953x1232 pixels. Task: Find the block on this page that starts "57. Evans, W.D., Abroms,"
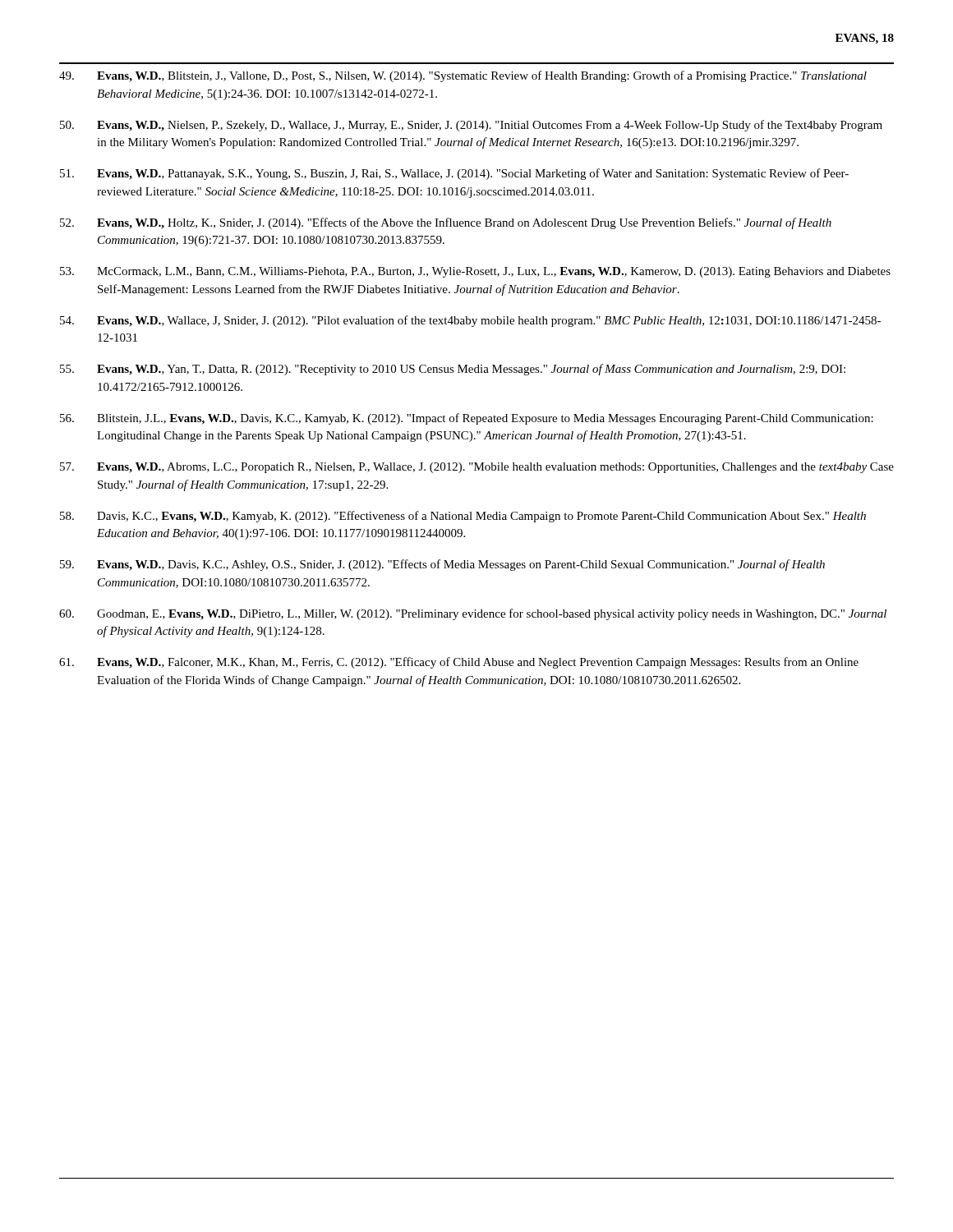click(476, 476)
